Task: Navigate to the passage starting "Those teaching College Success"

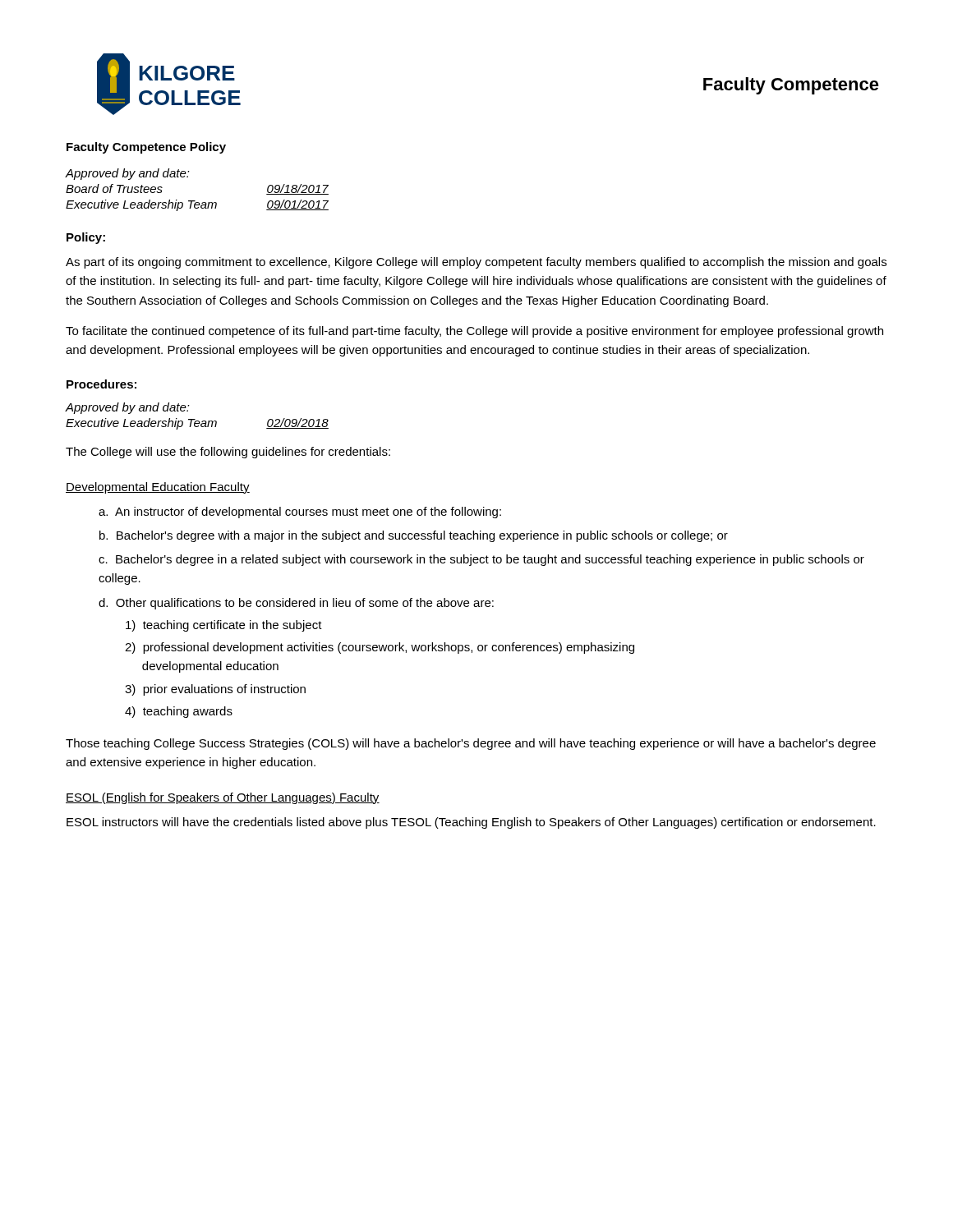Action: (471, 752)
